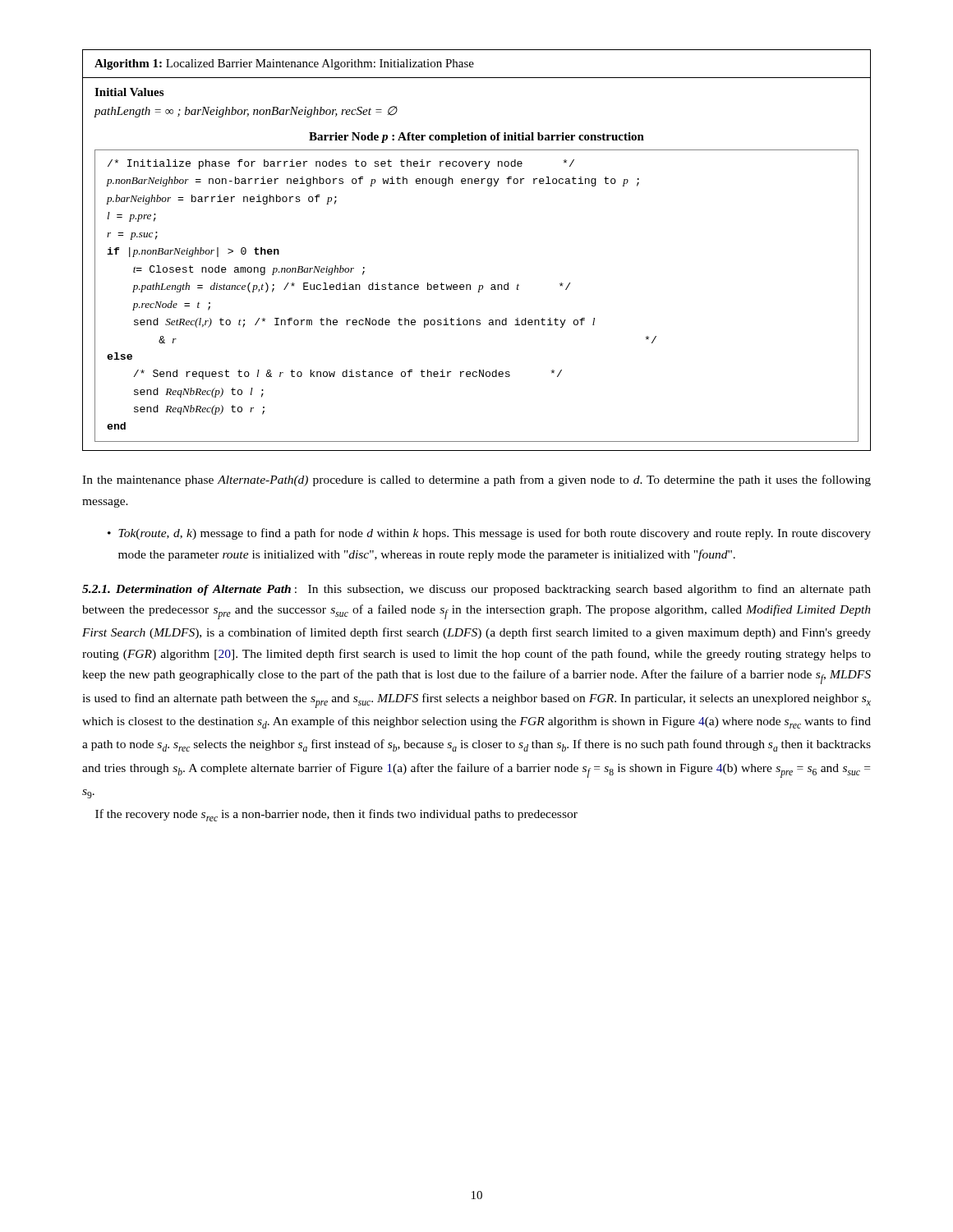Navigate to the region starting "In the maintenance phase Alternate-Path(d) procedure is called"
The width and height of the screenshot is (953, 1232).
476,490
